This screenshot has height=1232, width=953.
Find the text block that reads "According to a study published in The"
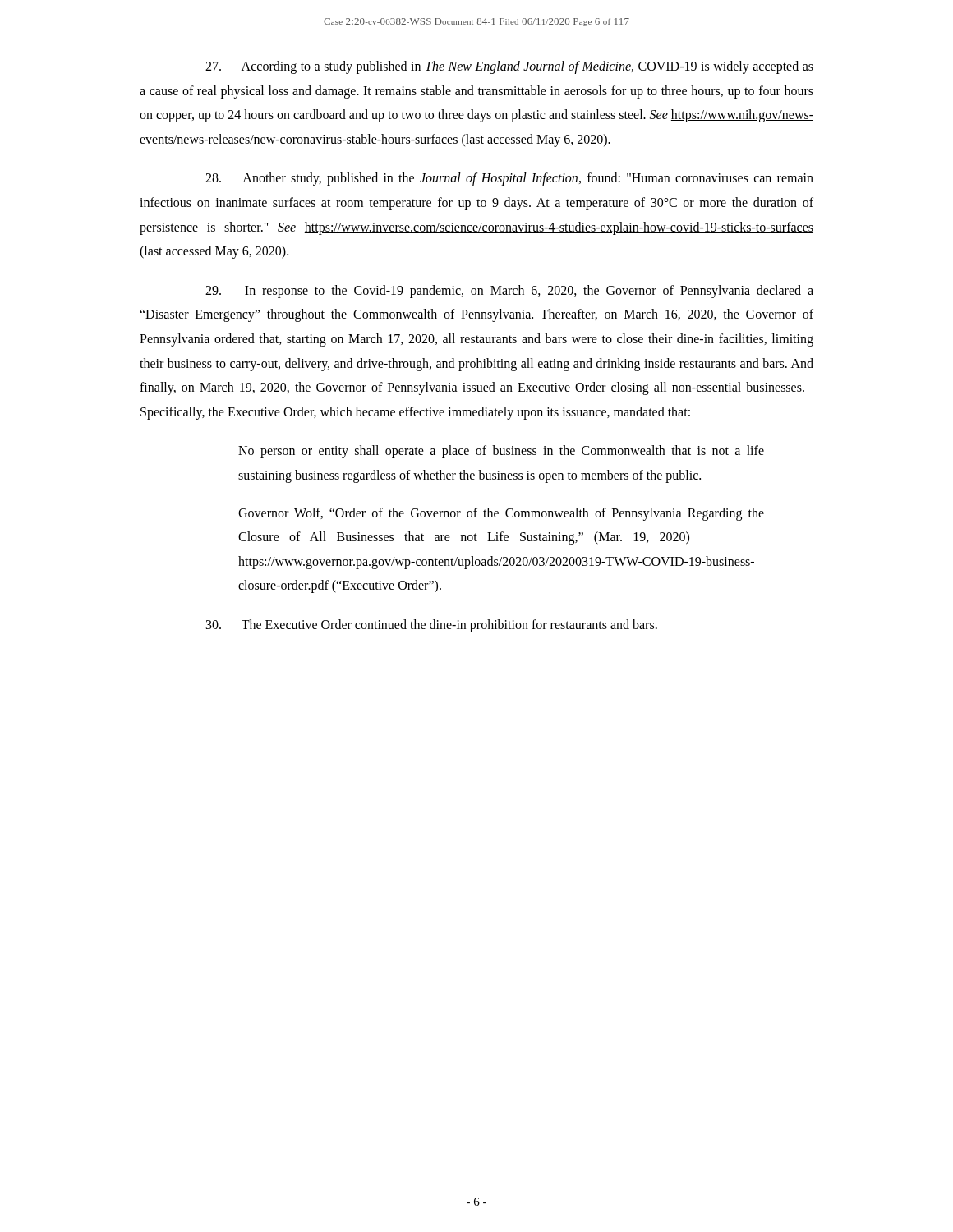[476, 100]
